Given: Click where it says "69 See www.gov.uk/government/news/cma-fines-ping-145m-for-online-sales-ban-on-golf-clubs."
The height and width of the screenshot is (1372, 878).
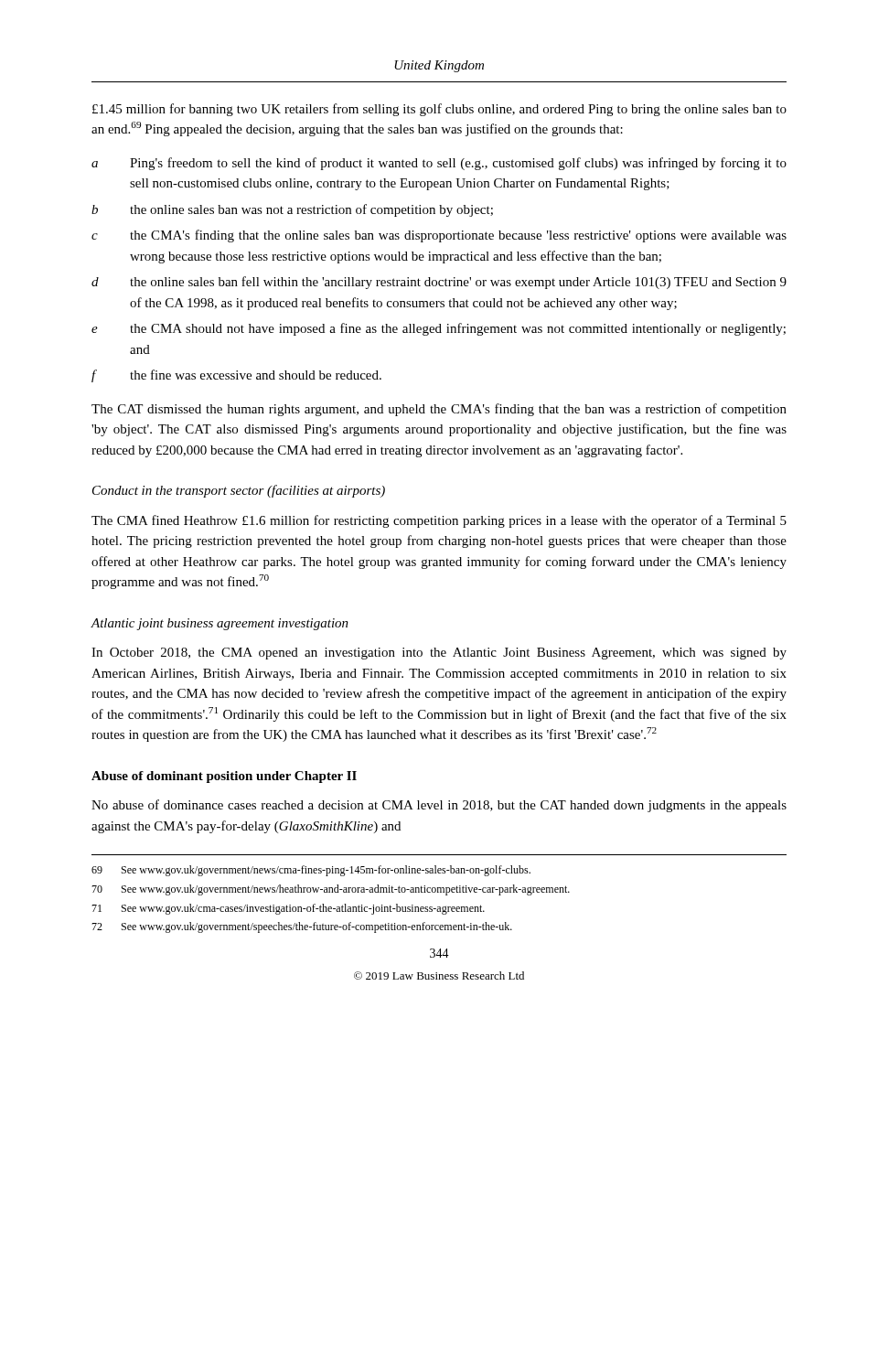Looking at the screenshot, I should click(311, 870).
